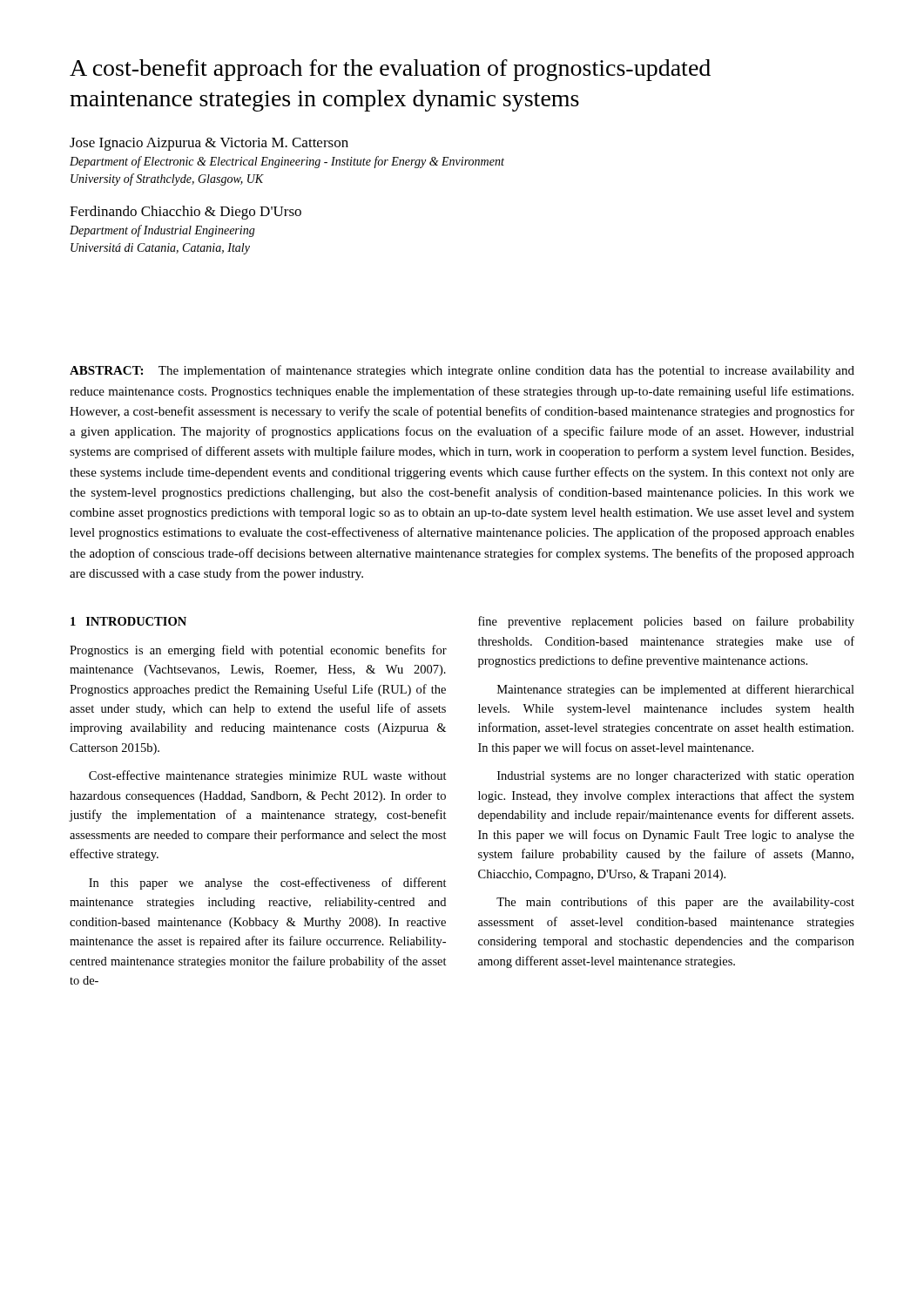Point to the passage starting "Prognostics is an"

point(258,815)
